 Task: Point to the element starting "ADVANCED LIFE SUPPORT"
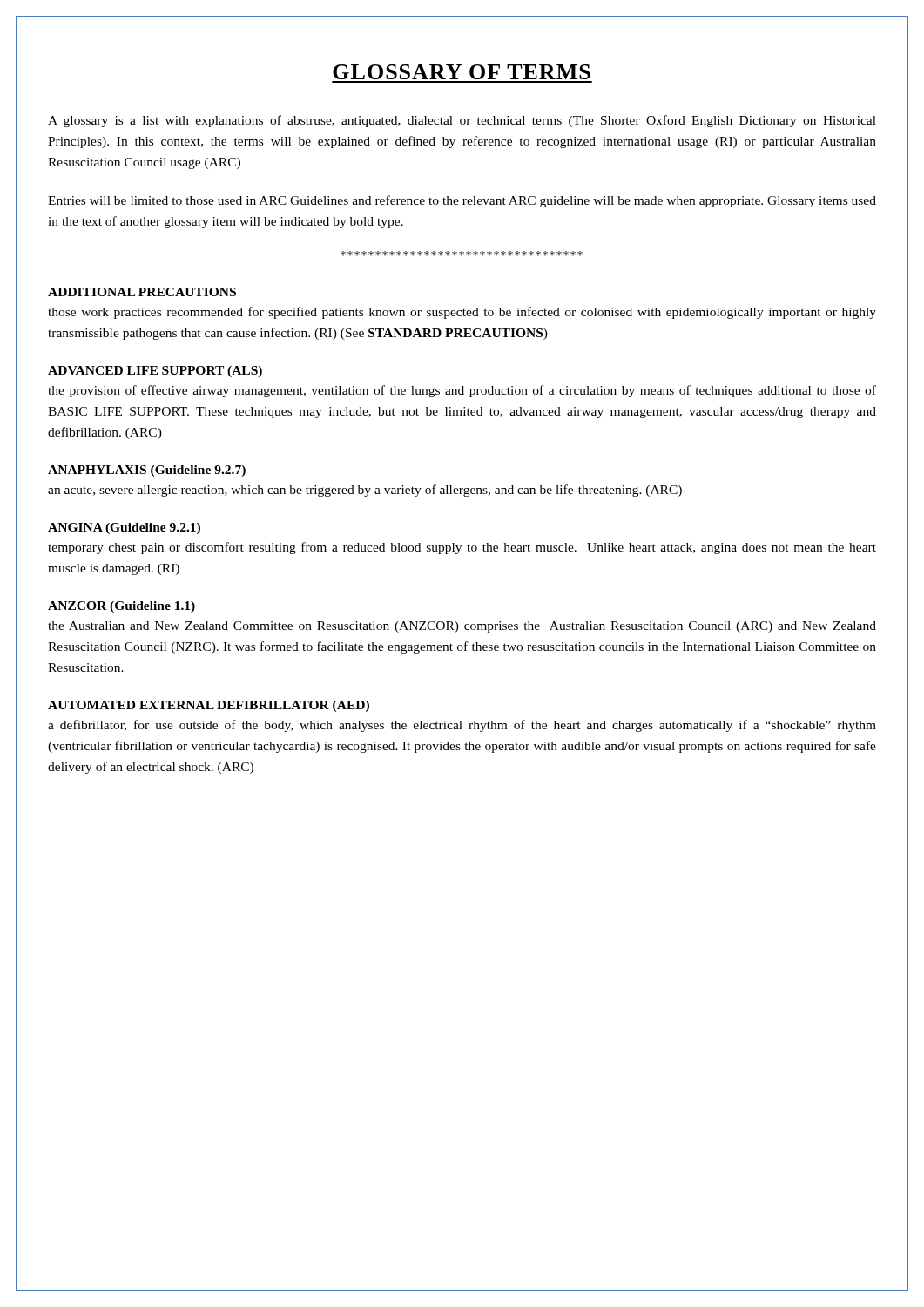click(462, 403)
